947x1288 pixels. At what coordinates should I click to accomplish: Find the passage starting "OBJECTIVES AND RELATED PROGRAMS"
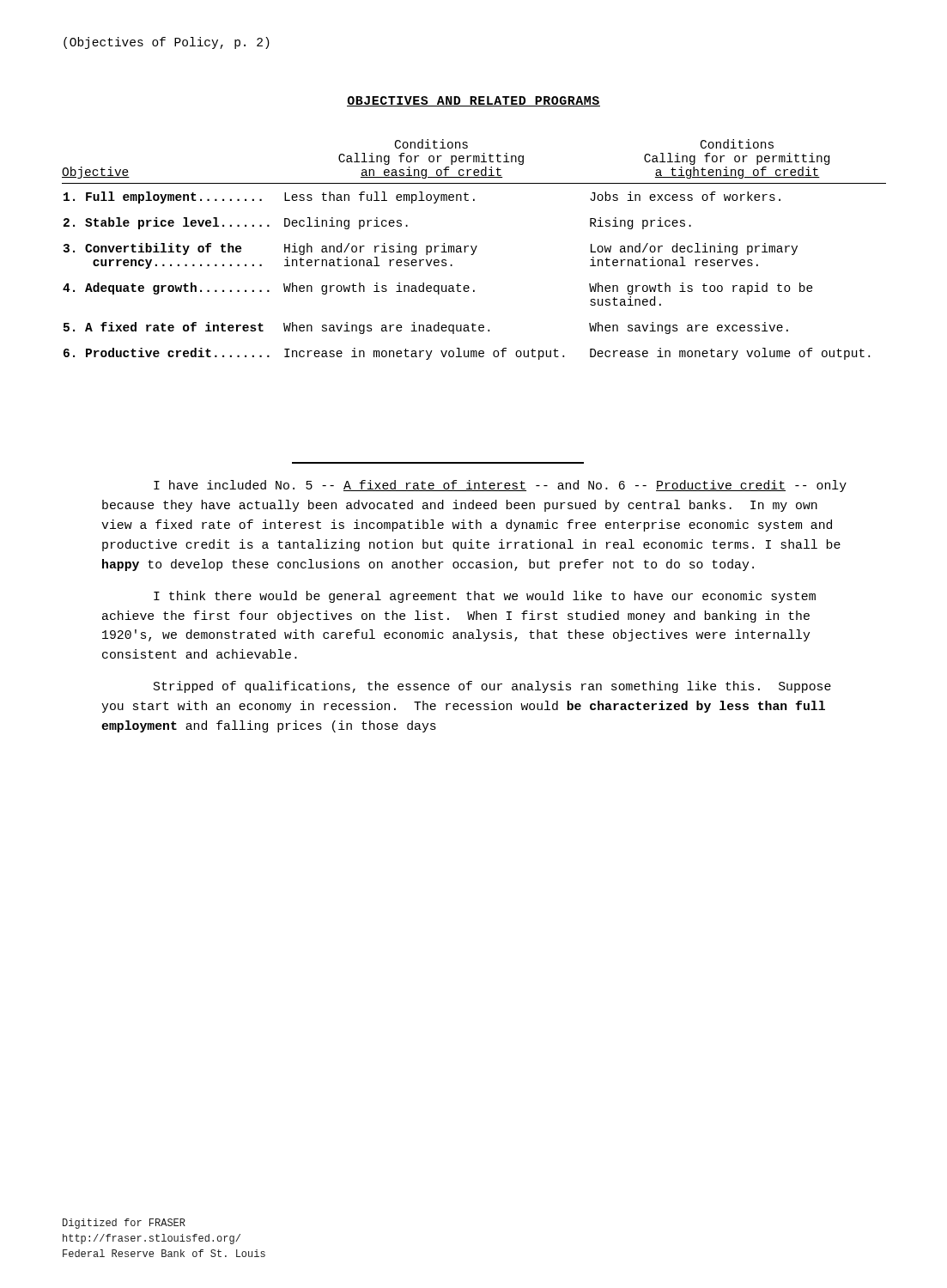click(474, 102)
